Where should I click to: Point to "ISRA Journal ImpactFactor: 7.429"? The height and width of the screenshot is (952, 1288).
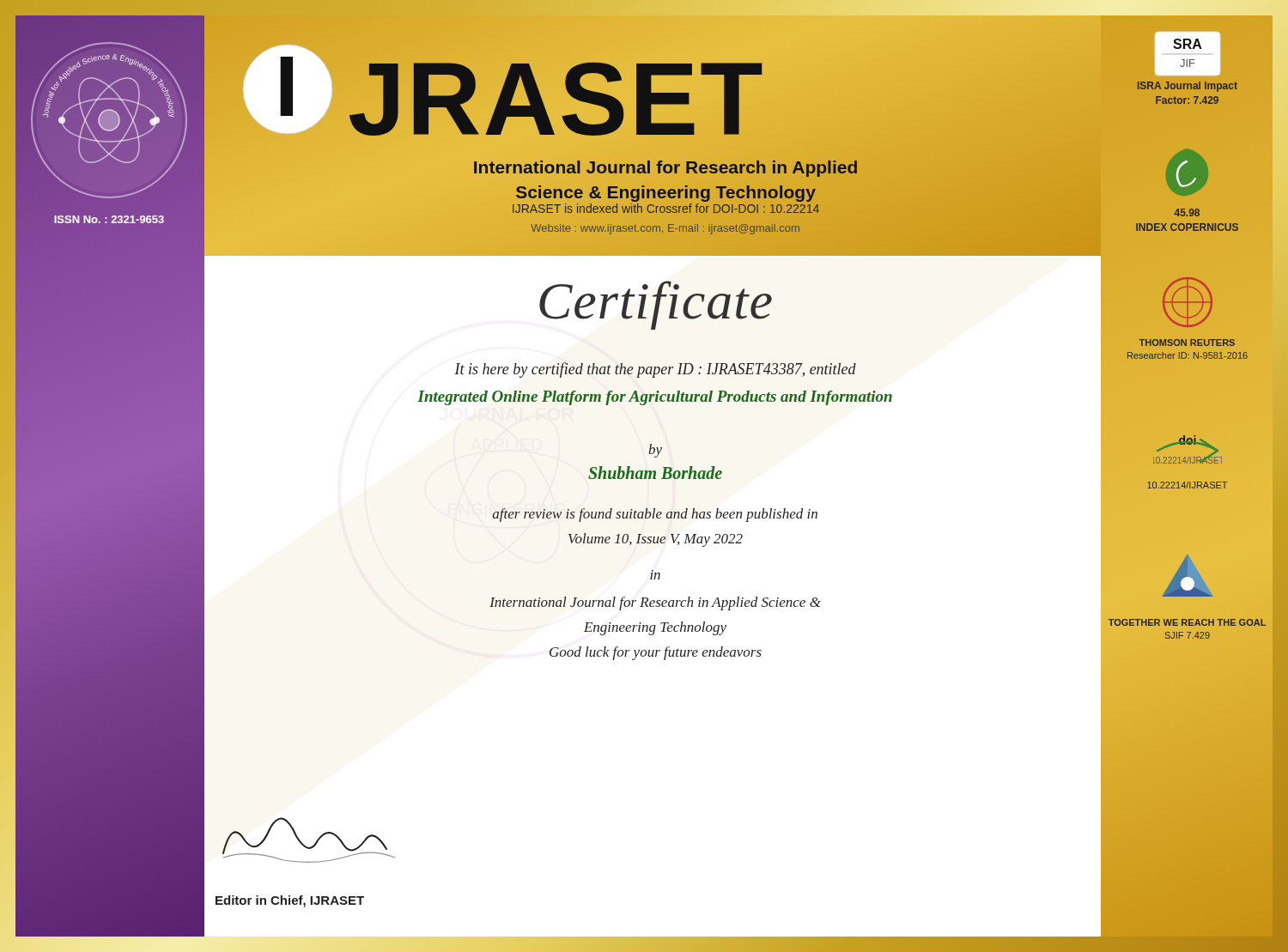[1187, 93]
